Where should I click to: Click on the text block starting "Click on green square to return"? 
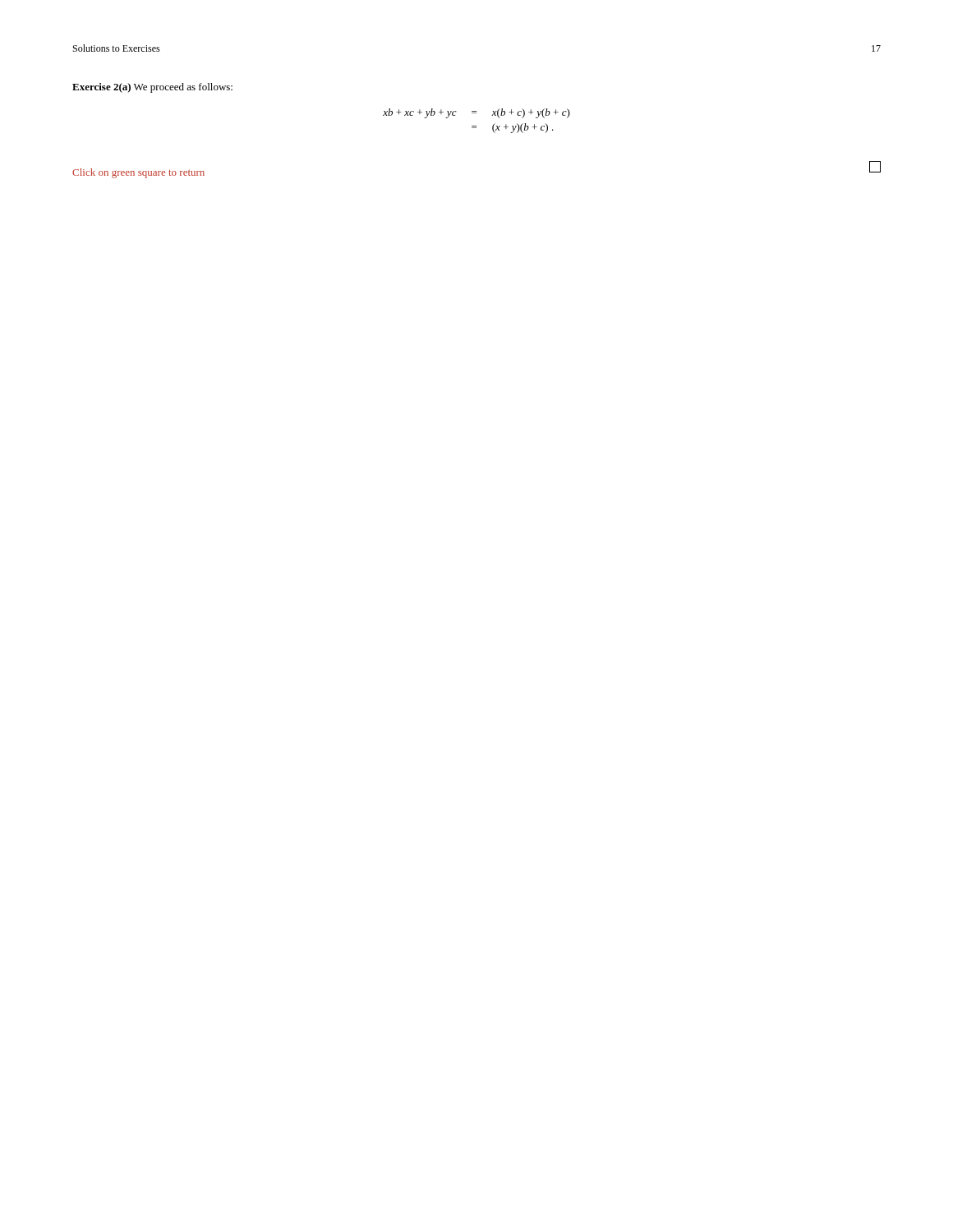139,172
